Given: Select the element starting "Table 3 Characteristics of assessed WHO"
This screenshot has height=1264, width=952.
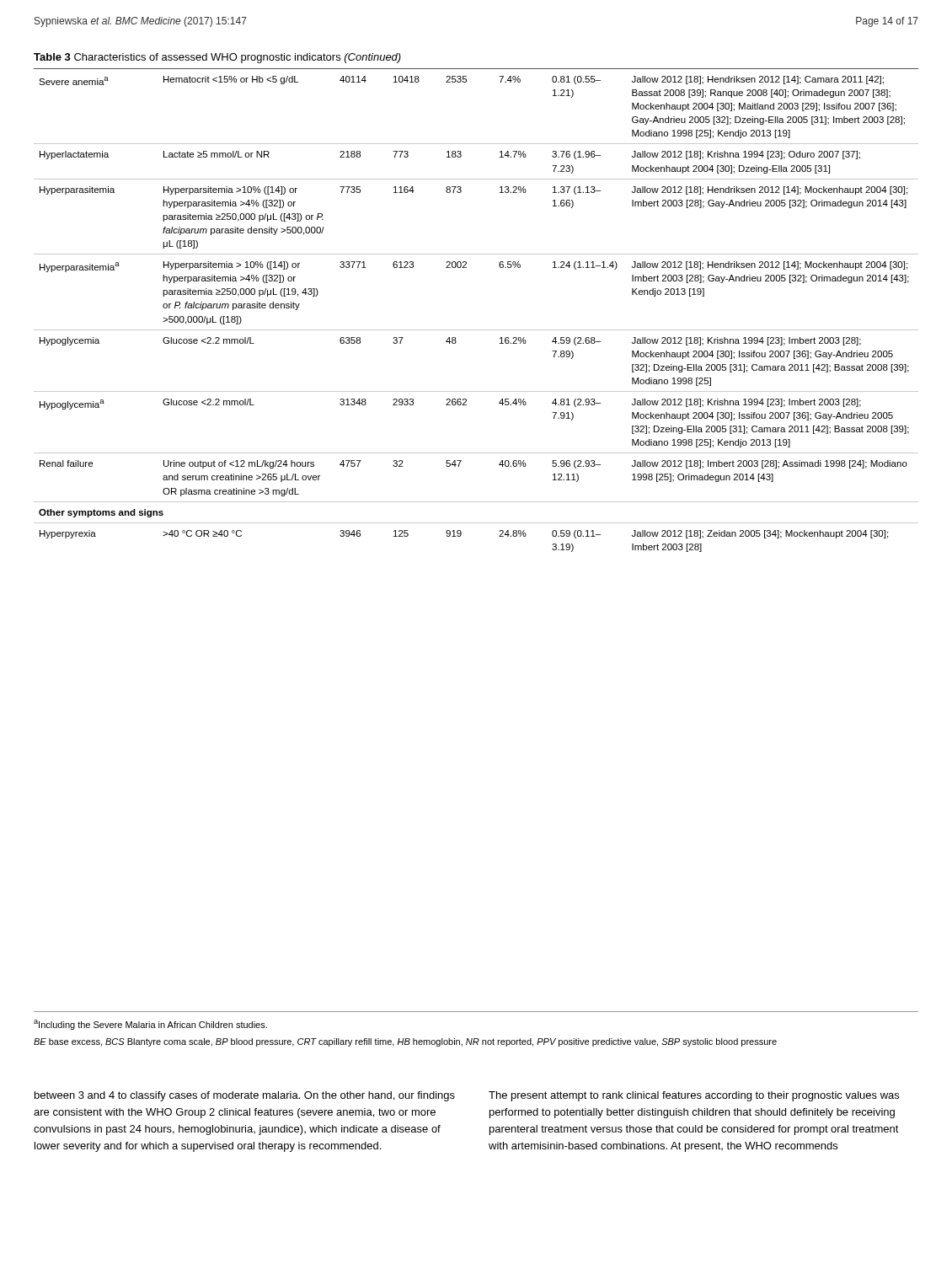Looking at the screenshot, I should tap(217, 57).
